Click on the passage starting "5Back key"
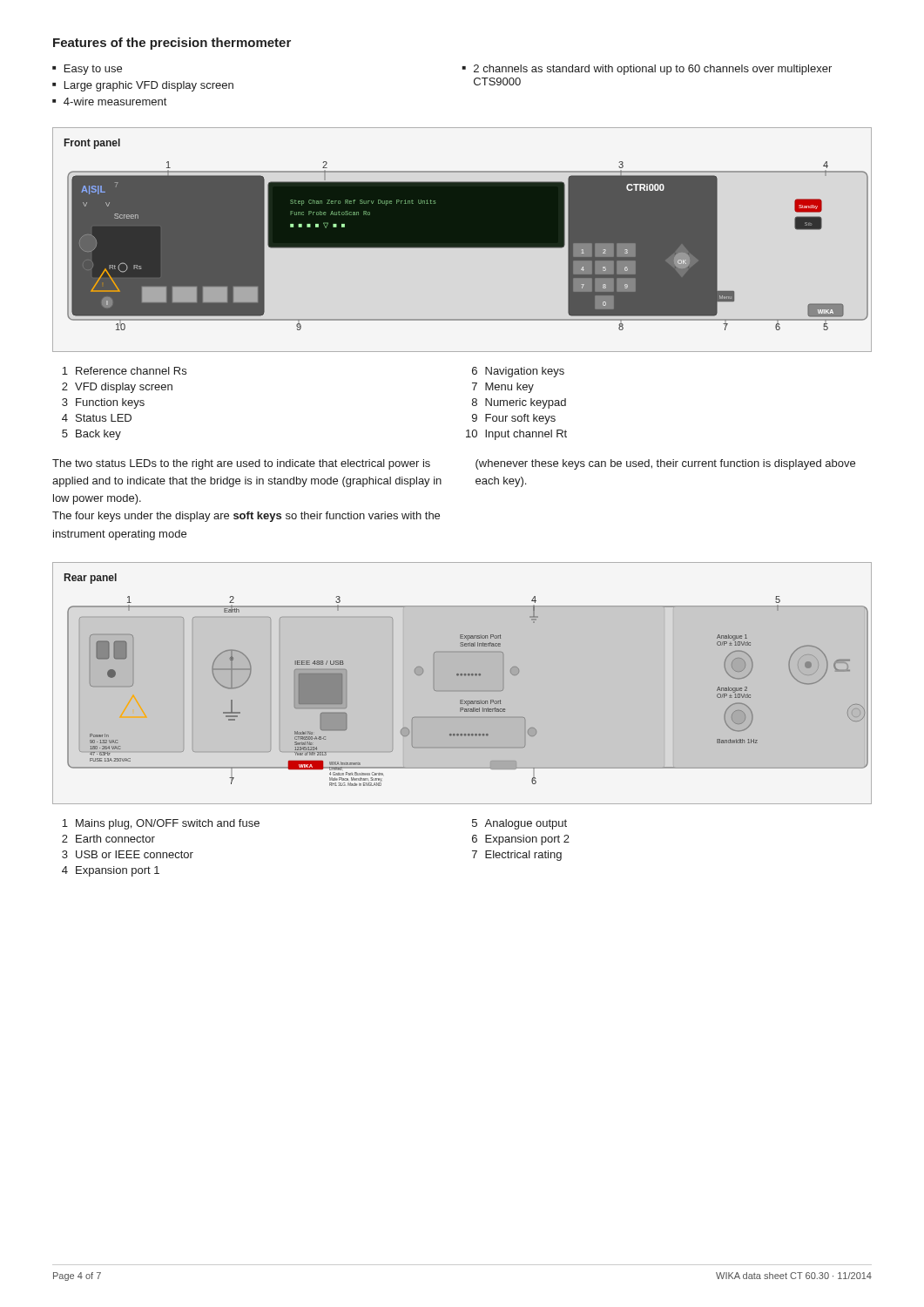The height and width of the screenshot is (1307, 924). coord(87,434)
